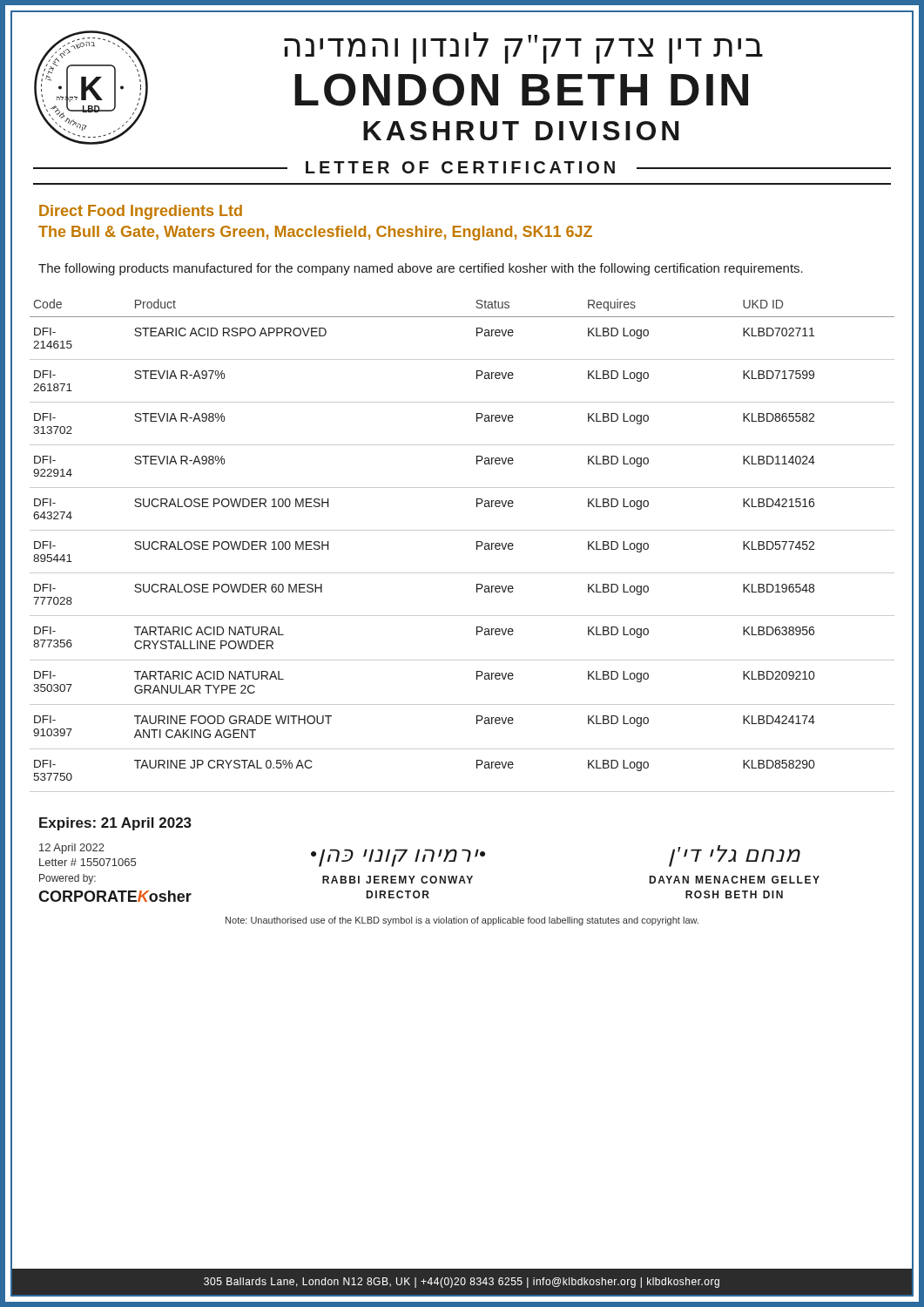This screenshot has width=924, height=1307.
Task: Locate the passage starting "12 April 2022 Letter # 155071065 Powered"
Action: [x=134, y=874]
